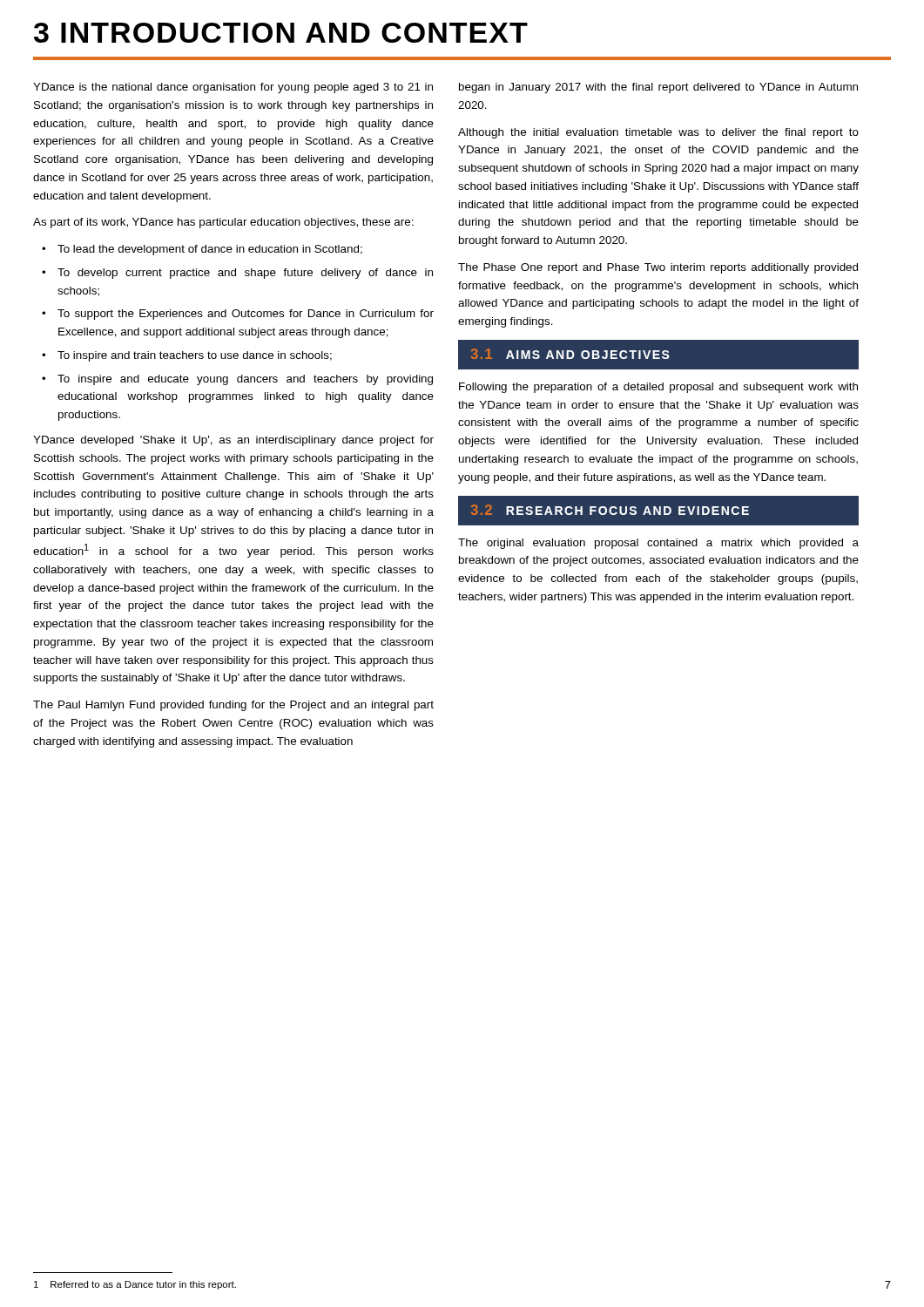Image resolution: width=924 pixels, height=1307 pixels.
Task: Click the passage that begins "1 Referred to"
Action: (135, 1284)
